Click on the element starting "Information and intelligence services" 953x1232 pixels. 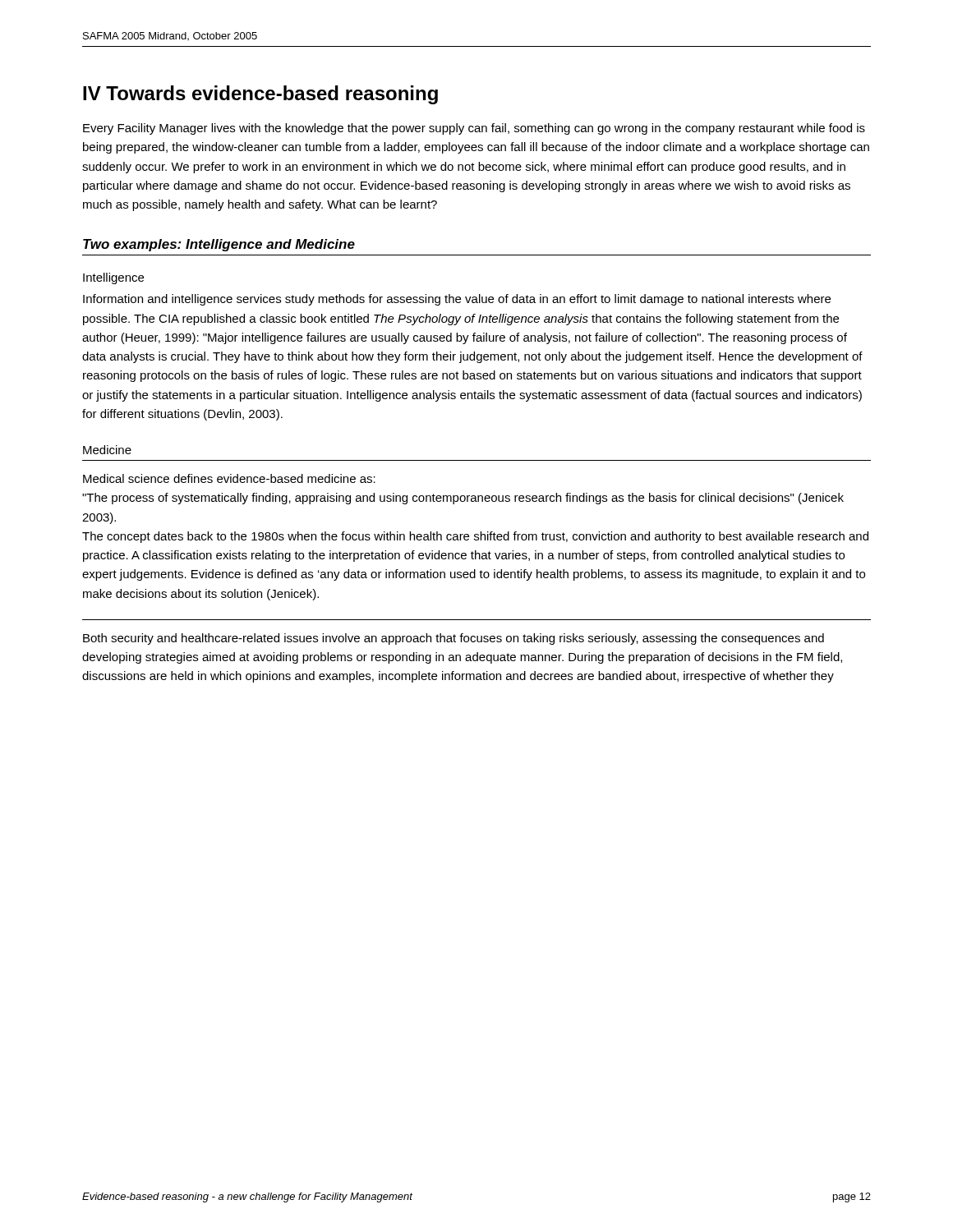point(476,356)
